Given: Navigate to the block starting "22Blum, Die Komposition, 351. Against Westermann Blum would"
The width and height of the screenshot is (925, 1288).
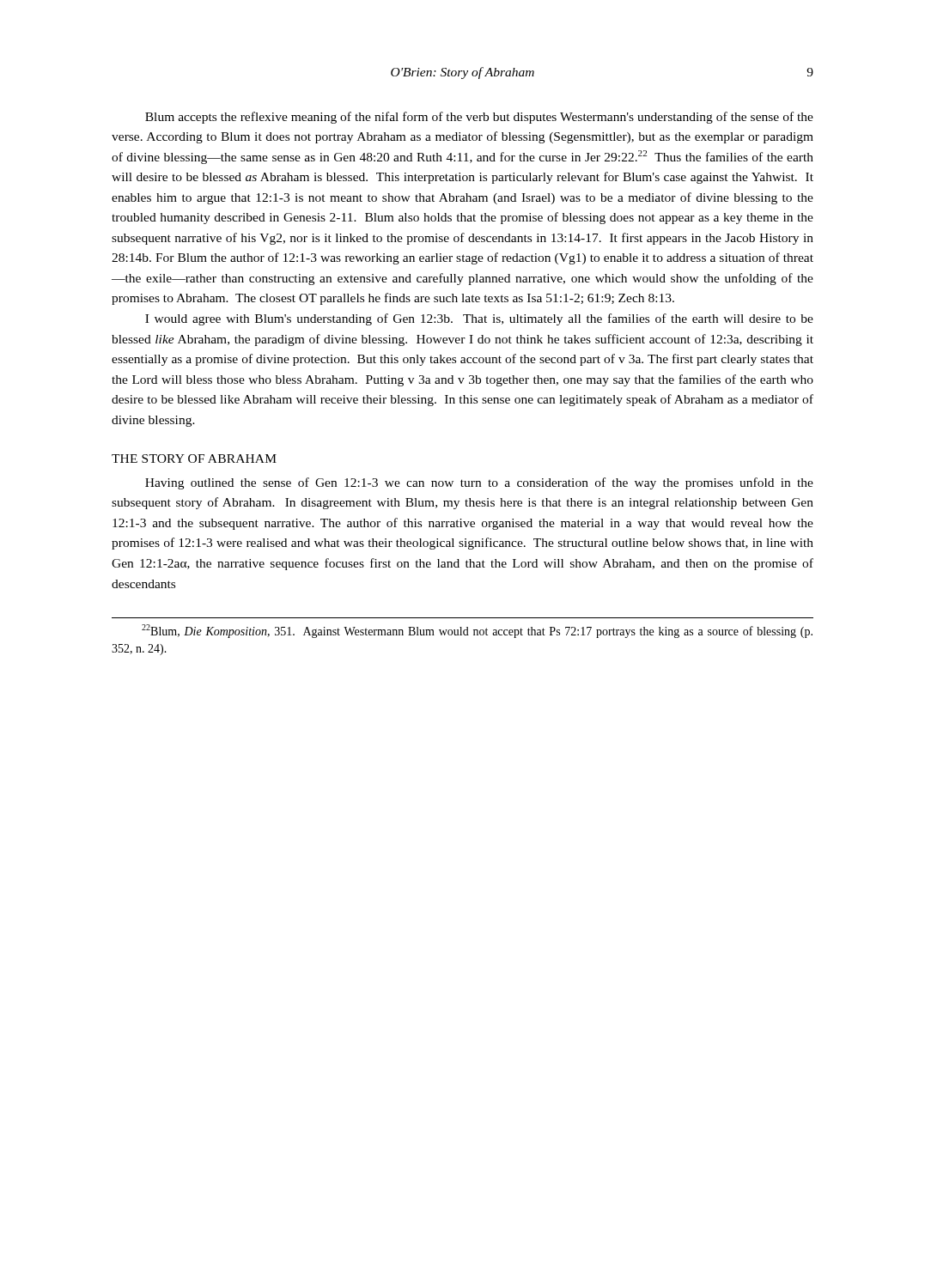Looking at the screenshot, I should click(x=462, y=641).
